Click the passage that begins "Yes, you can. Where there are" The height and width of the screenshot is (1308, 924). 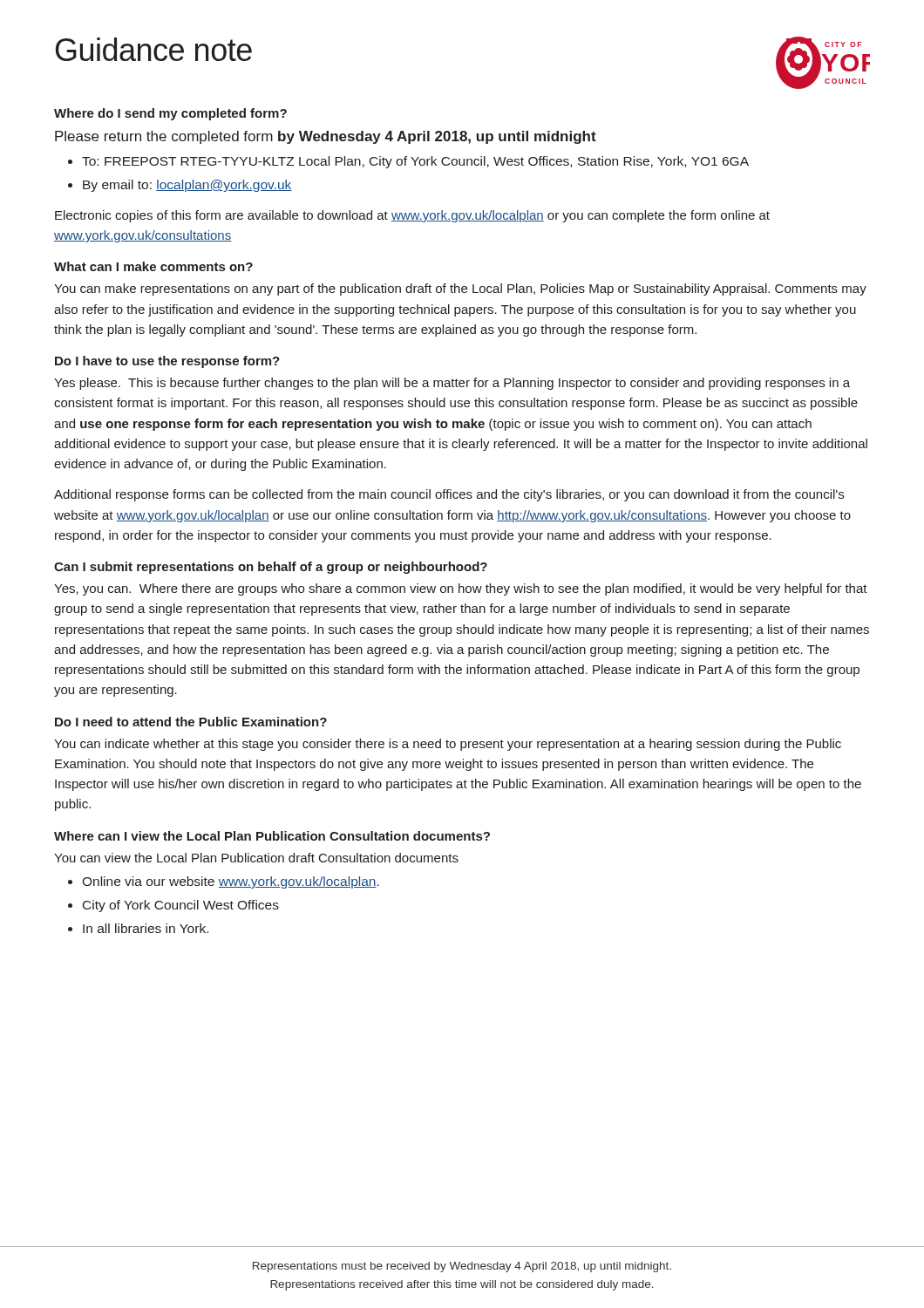[462, 639]
